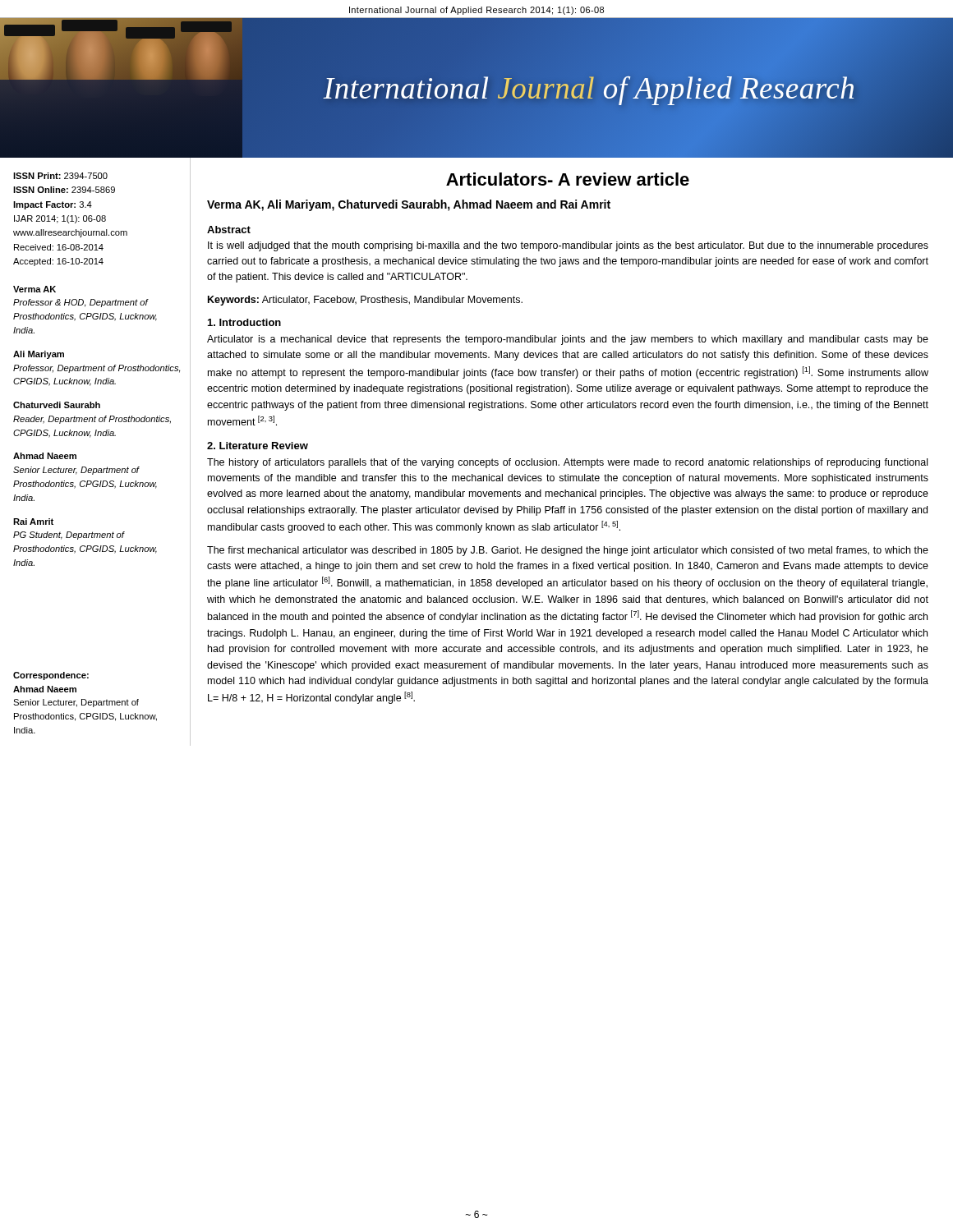
Task: Point to the passage starting "Chaturvedi Saurabh Reader, Department"
Action: [93, 419]
